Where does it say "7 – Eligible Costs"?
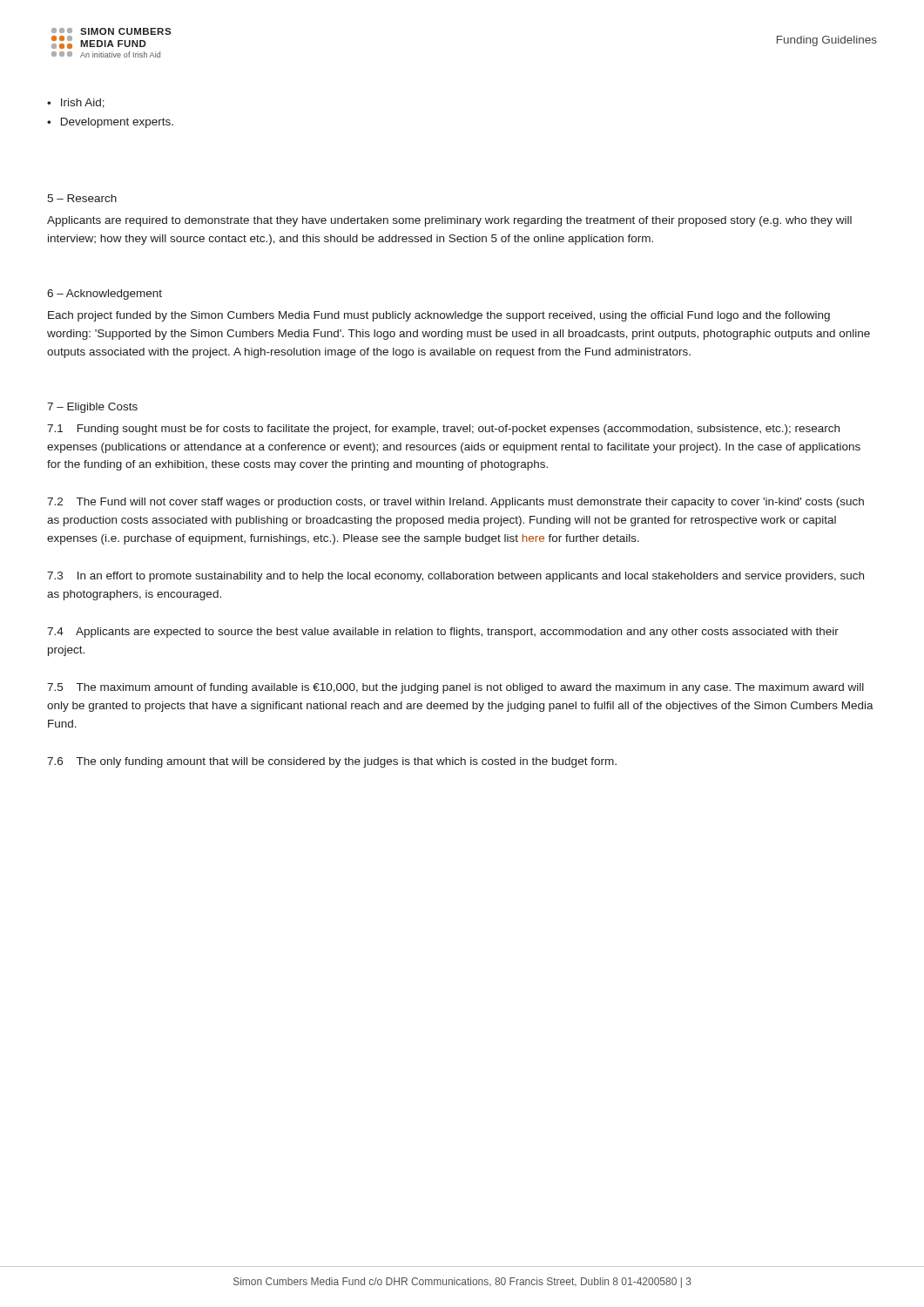This screenshot has width=924, height=1307. coord(92,406)
